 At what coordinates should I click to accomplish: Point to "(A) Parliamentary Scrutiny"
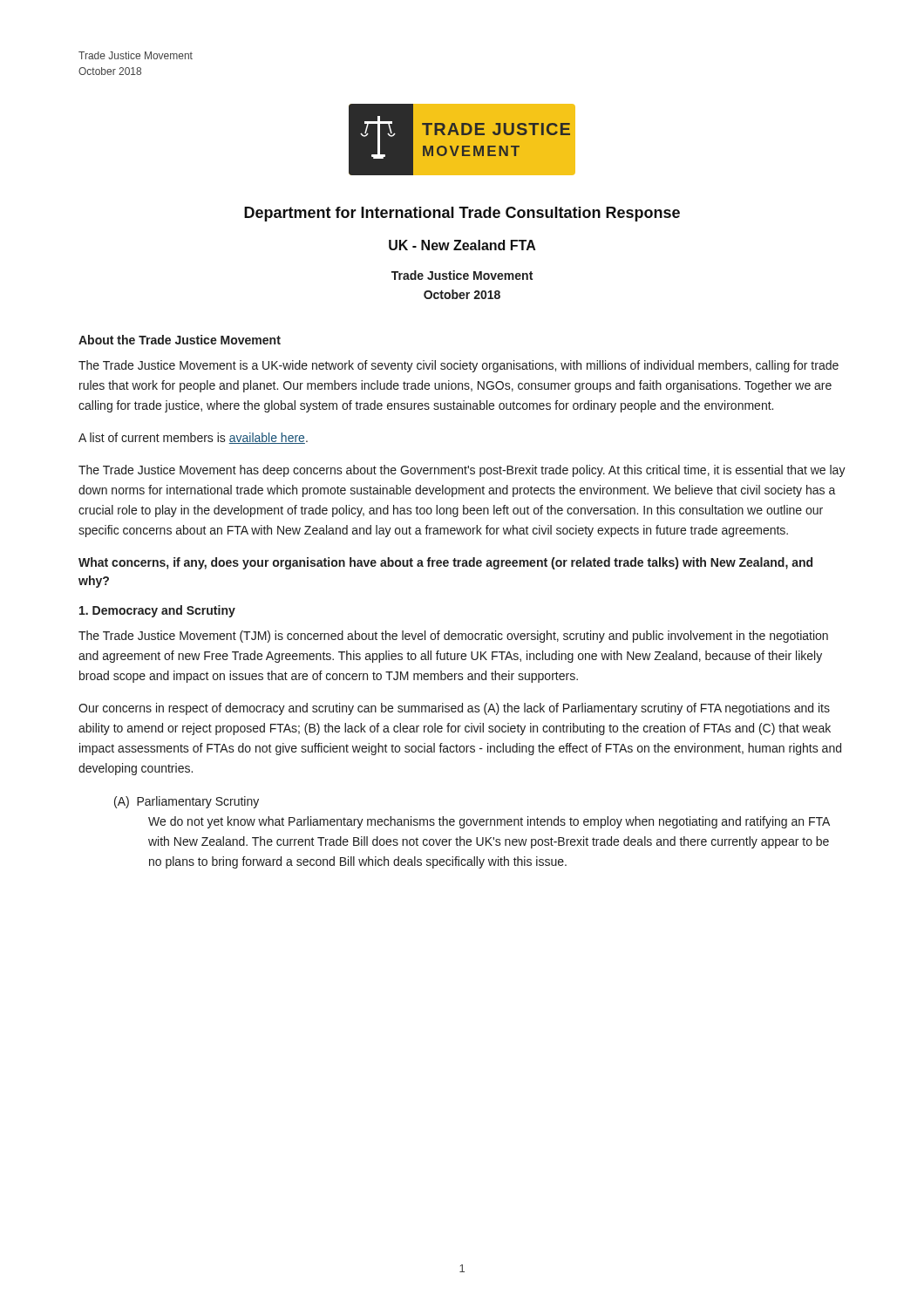pos(186,801)
